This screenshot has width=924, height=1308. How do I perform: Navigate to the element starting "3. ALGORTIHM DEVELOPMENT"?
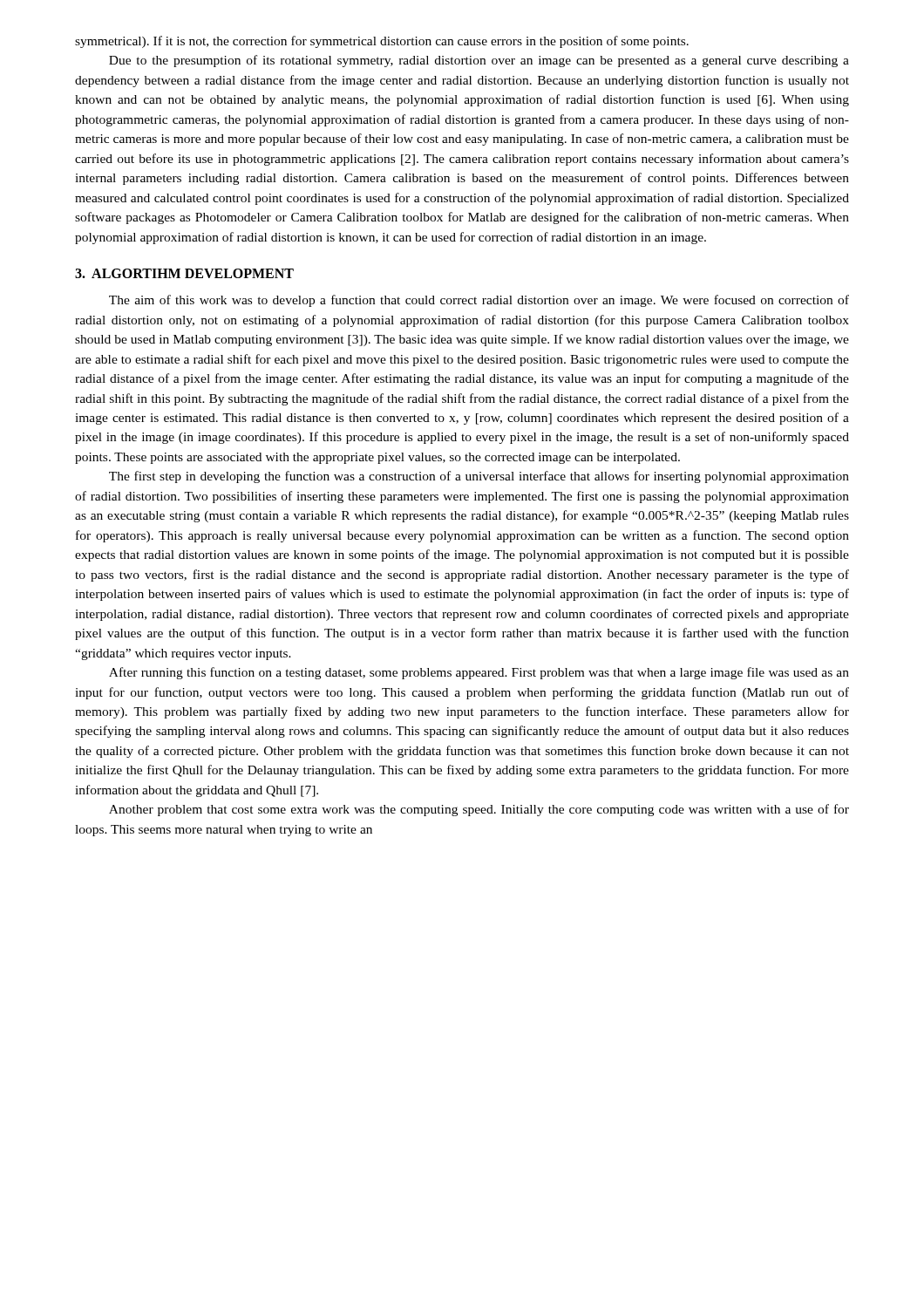[184, 274]
